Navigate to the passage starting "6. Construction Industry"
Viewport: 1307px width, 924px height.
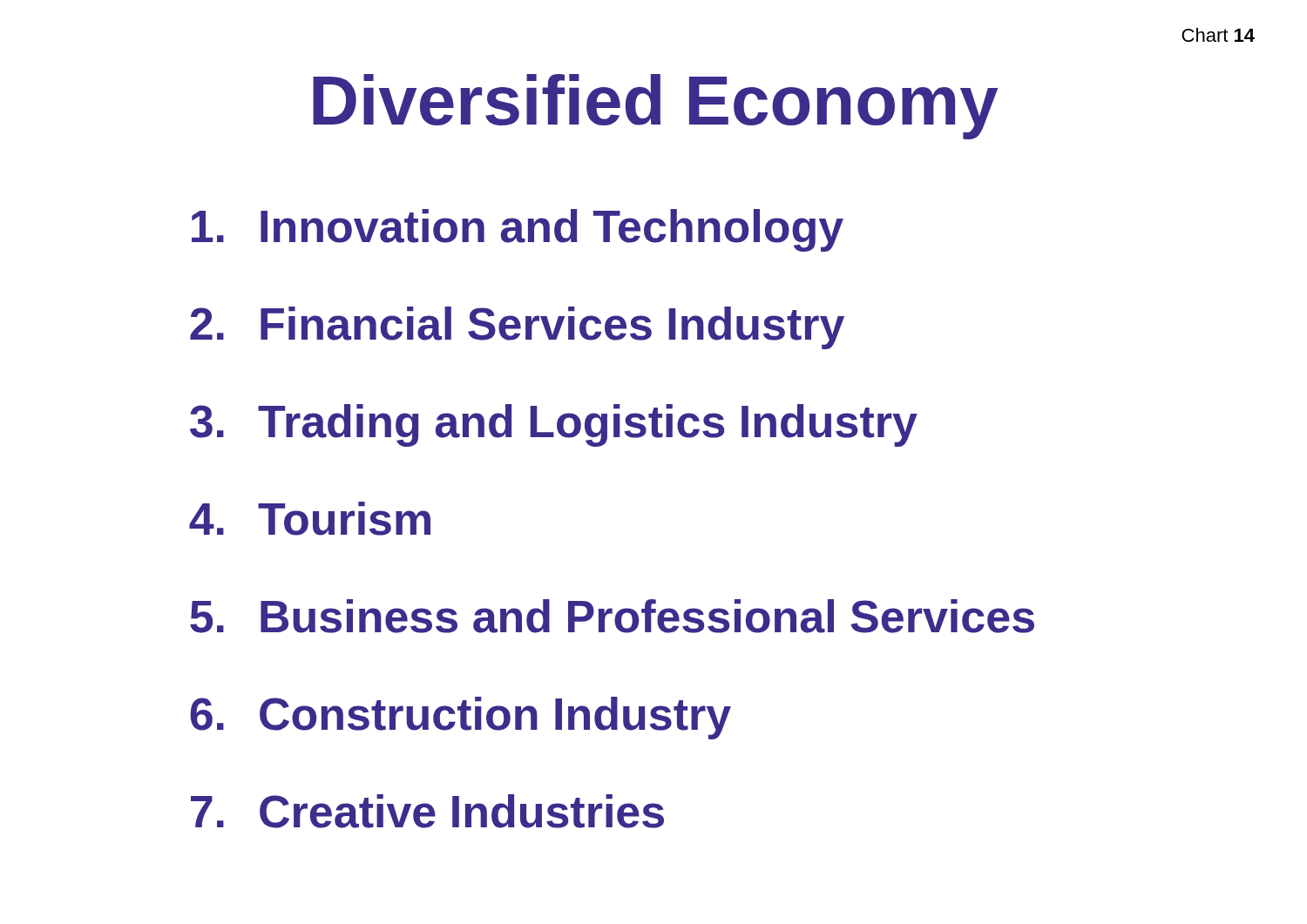(x=435, y=714)
